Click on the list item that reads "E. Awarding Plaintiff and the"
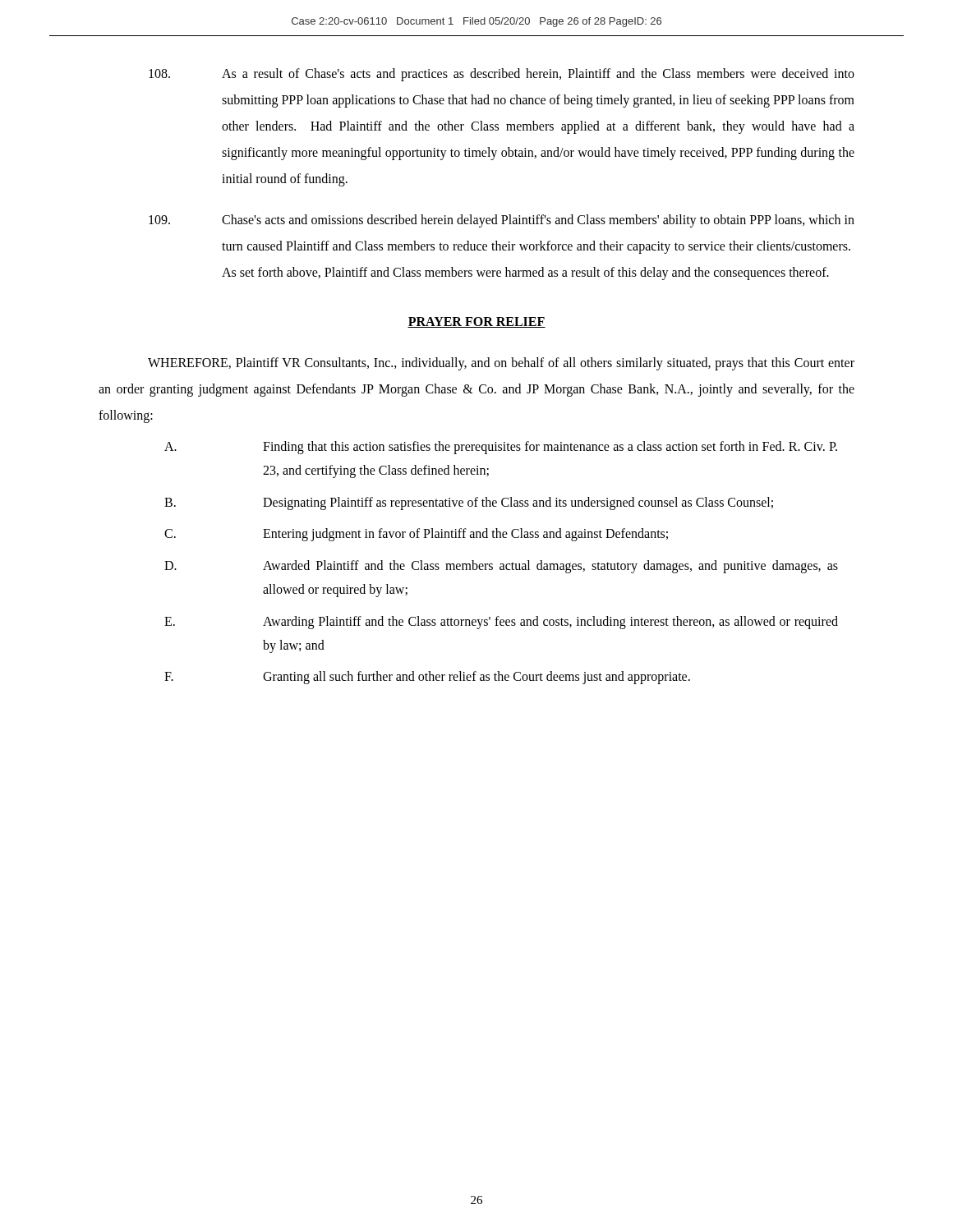Image resolution: width=953 pixels, height=1232 pixels. [476, 634]
